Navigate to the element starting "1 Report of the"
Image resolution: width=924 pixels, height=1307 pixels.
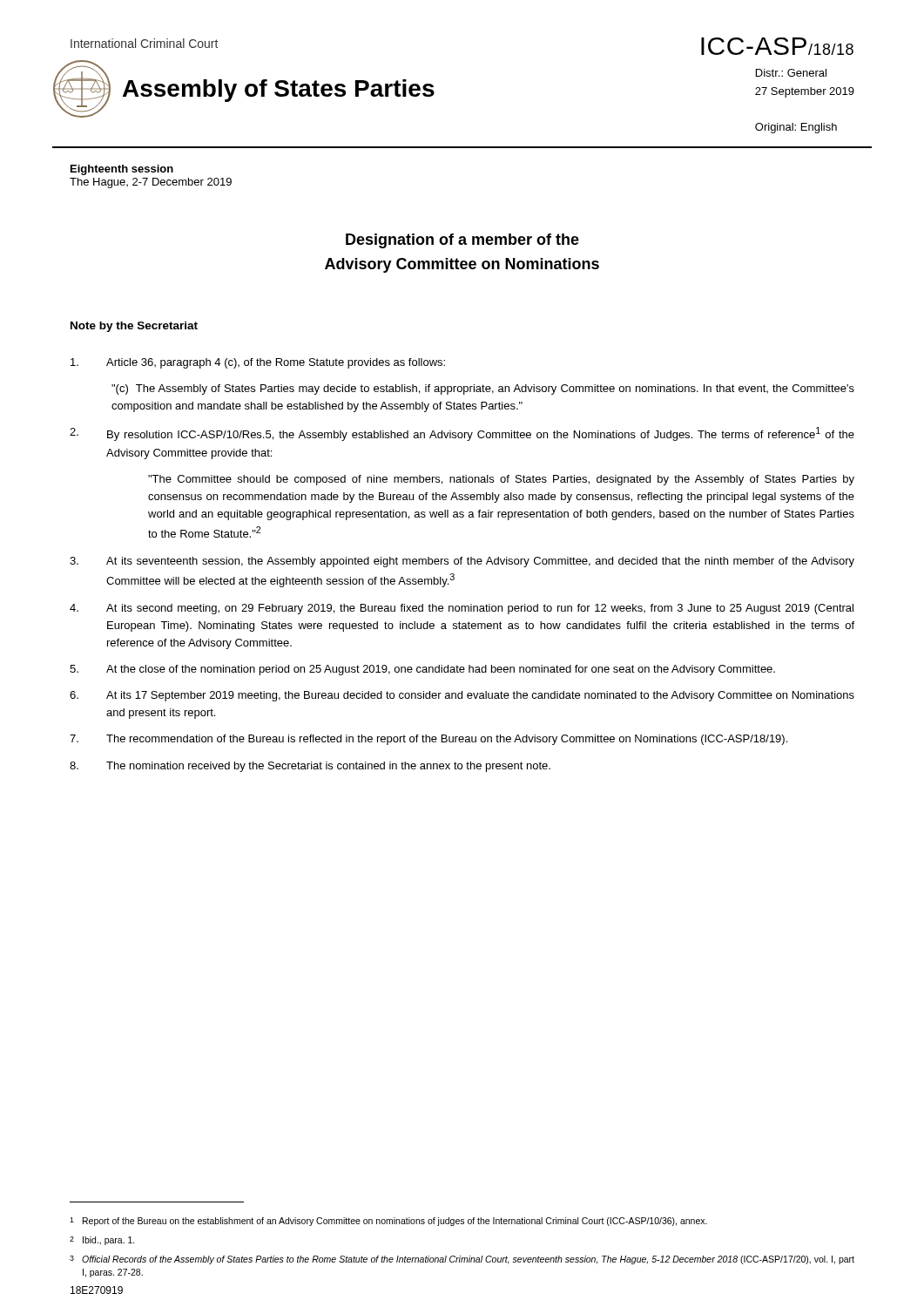pos(462,1222)
